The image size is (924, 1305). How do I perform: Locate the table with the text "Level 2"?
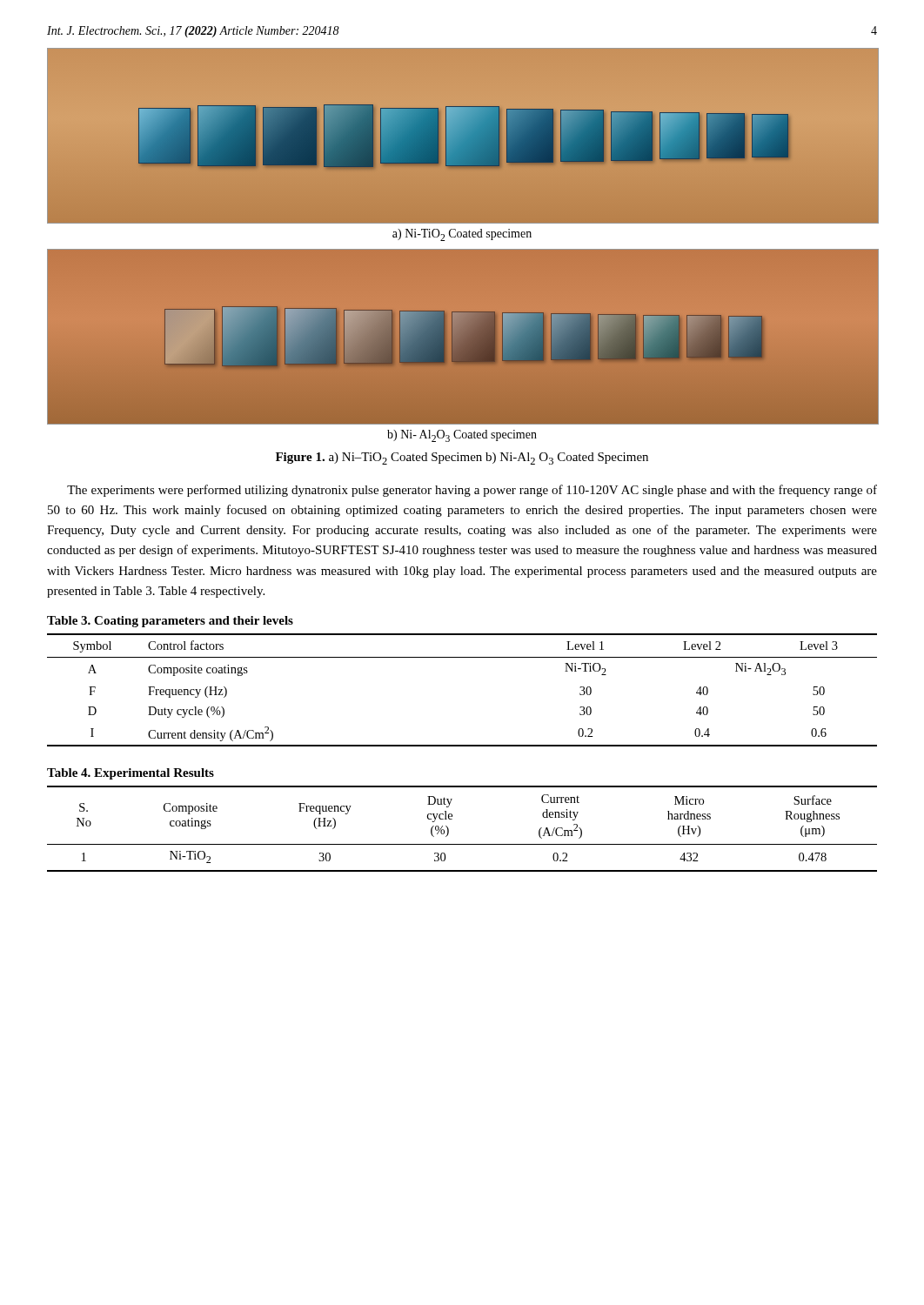[x=462, y=690]
